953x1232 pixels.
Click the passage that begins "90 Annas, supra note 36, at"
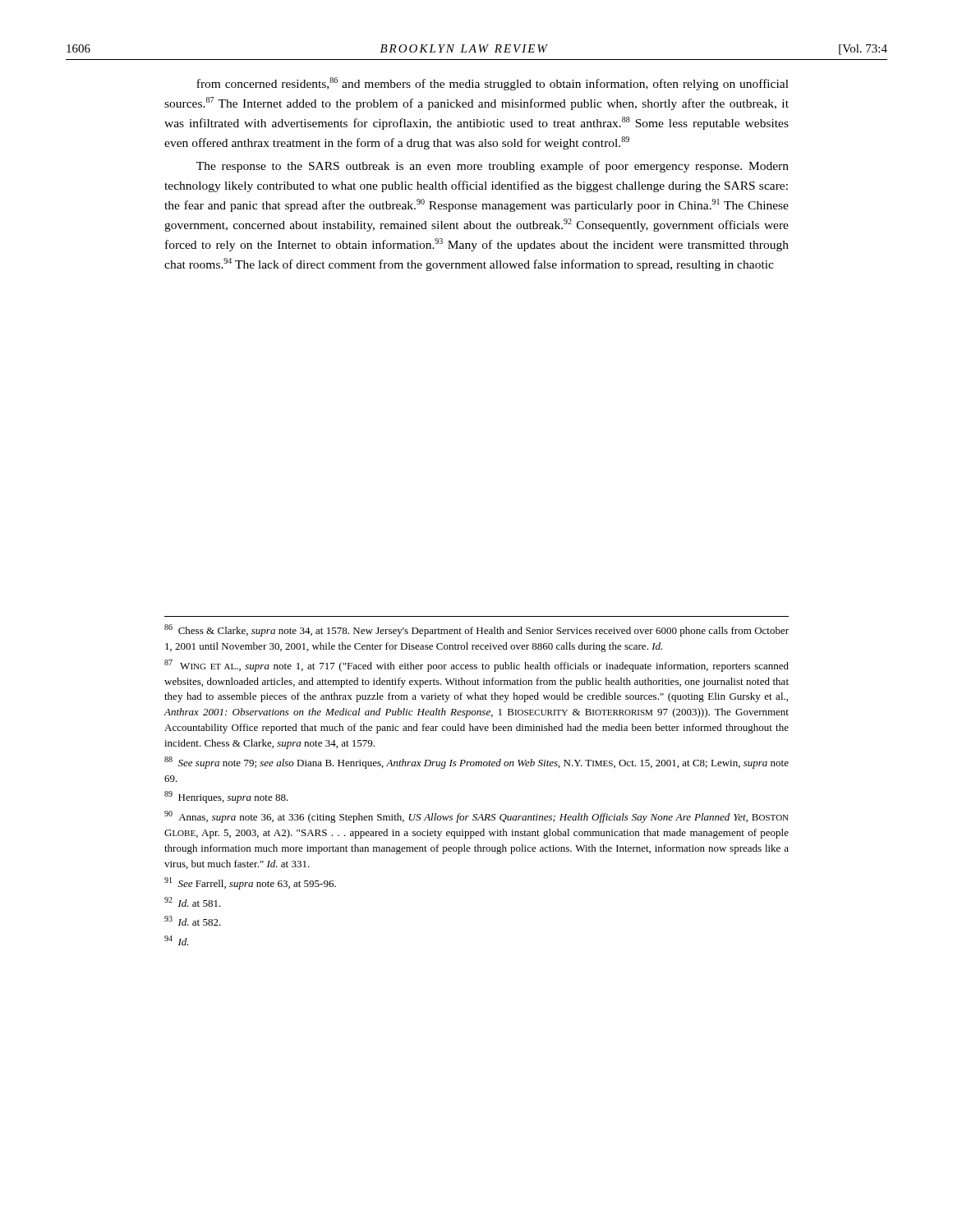pos(476,840)
